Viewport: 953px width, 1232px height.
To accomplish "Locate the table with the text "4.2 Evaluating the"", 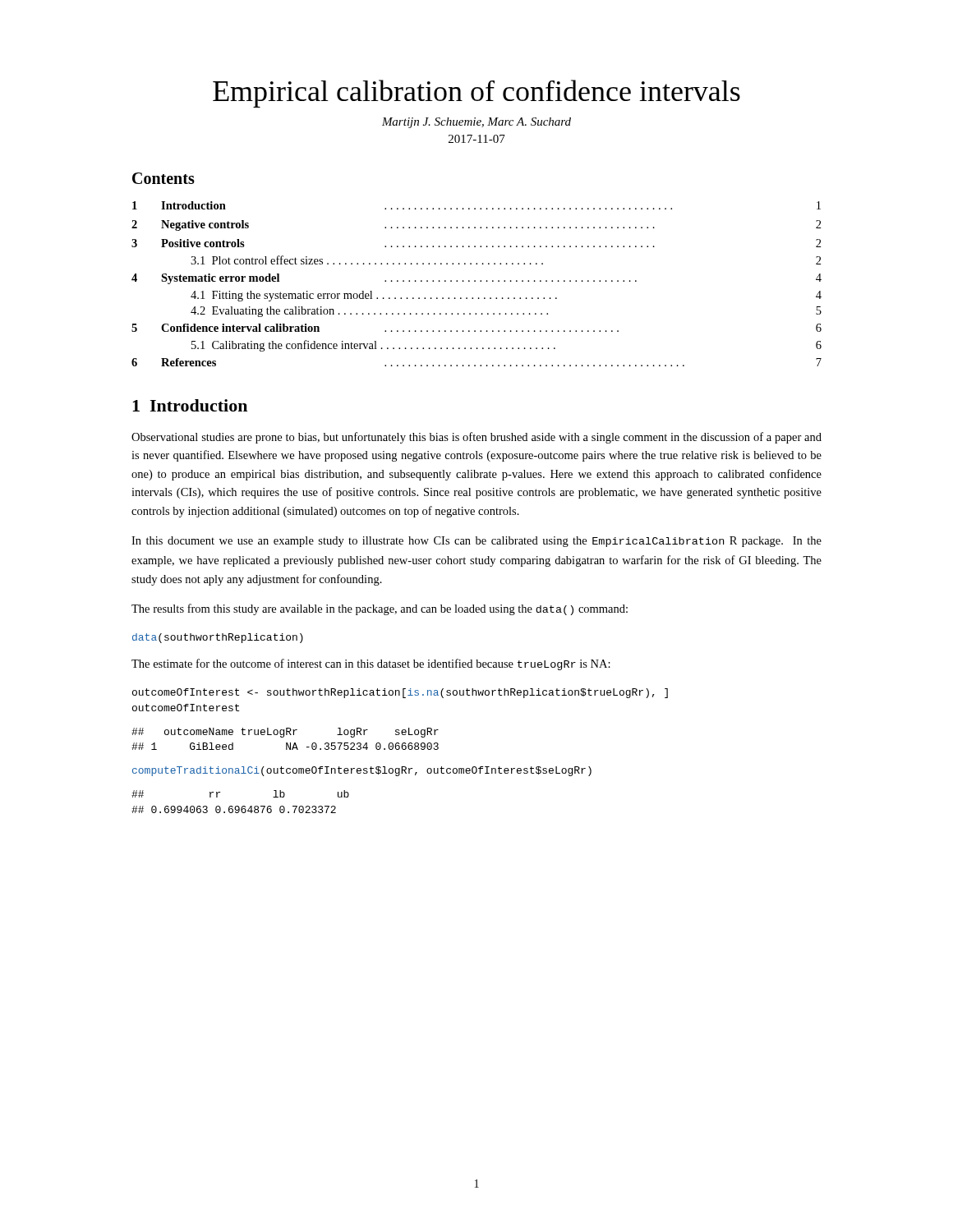I will (x=476, y=284).
